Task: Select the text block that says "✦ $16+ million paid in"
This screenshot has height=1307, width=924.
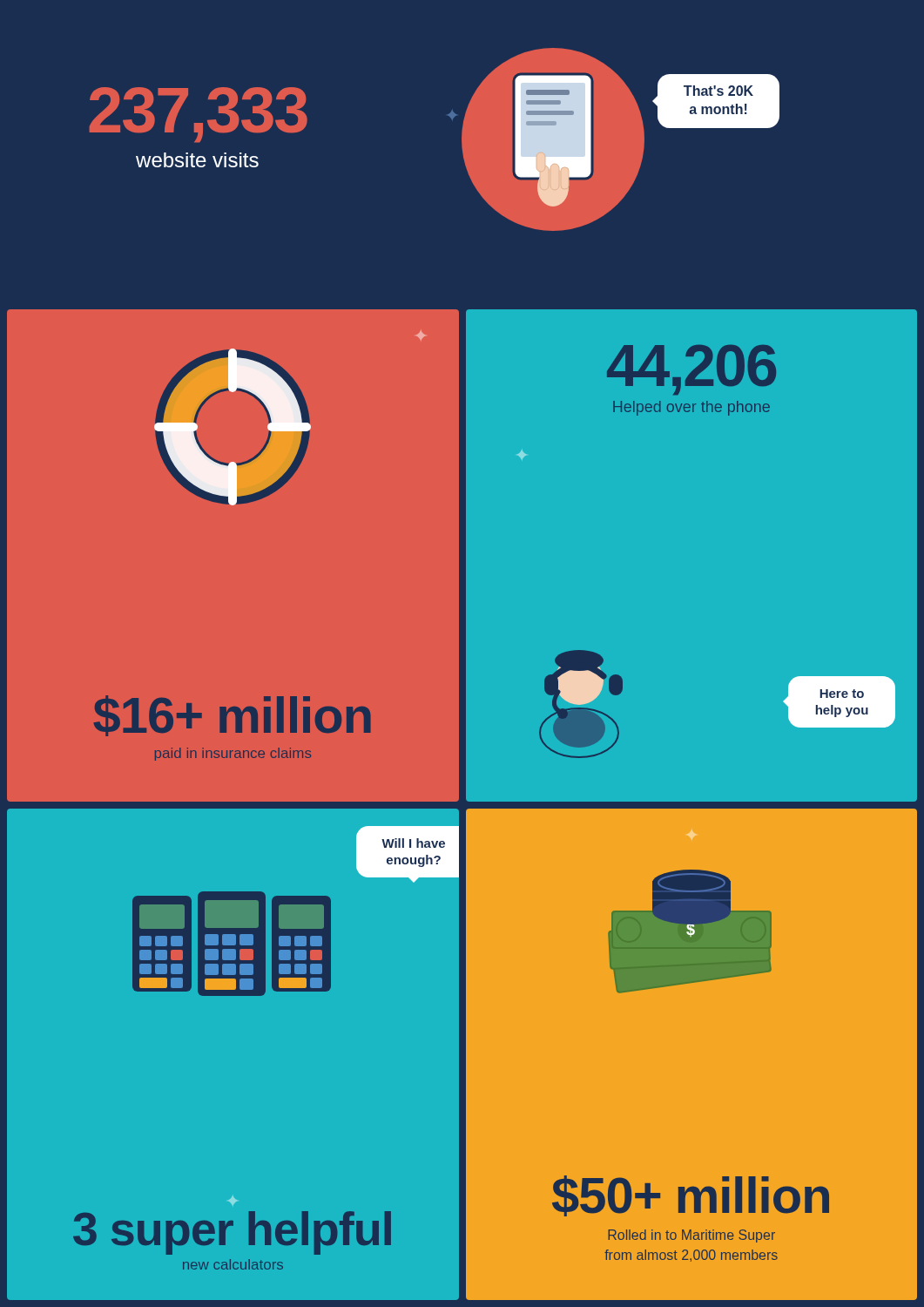Action: click(x=421, y=335)
